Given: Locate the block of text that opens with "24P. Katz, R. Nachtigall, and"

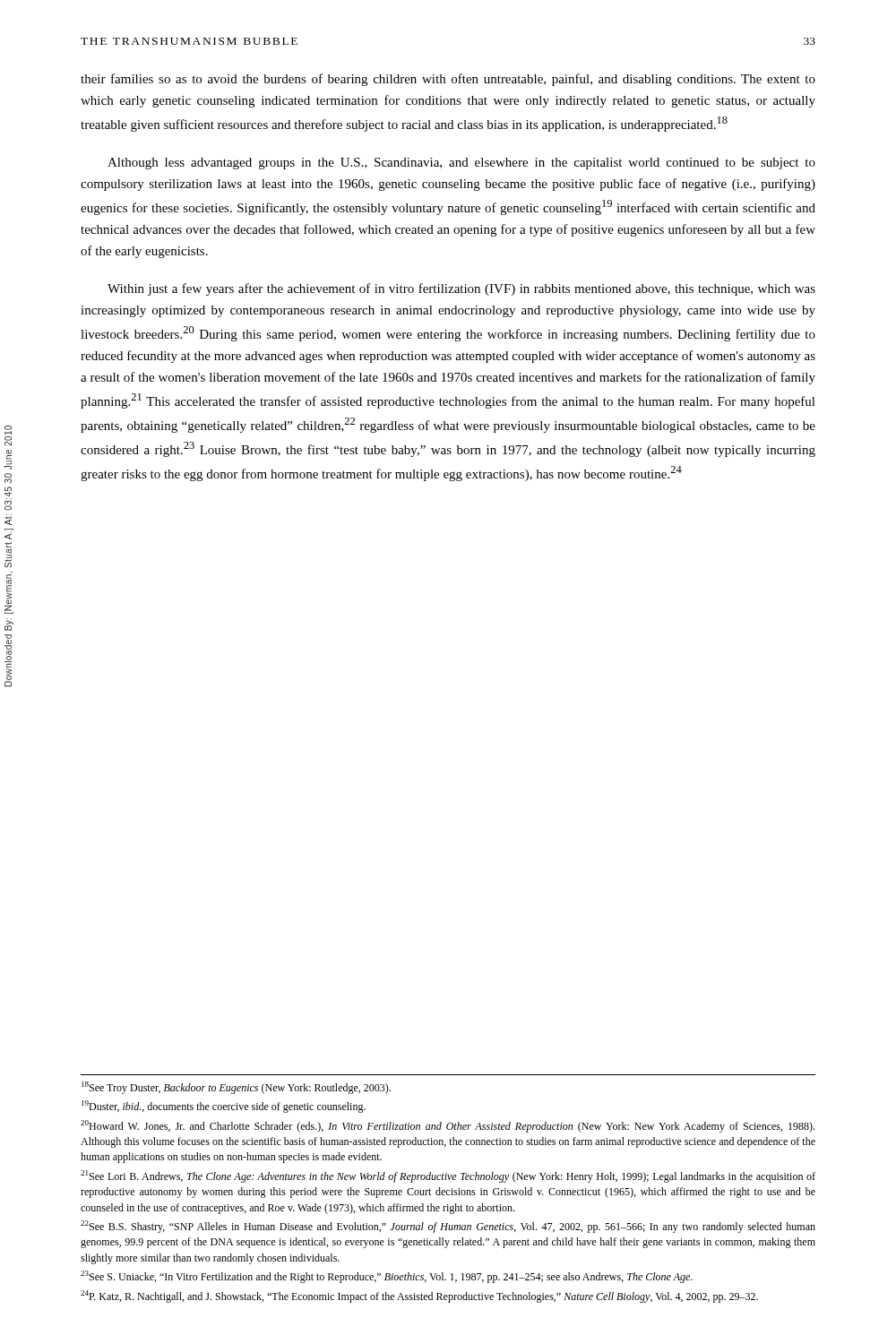Looking at the screenshot, I should tap(420, 1296).
